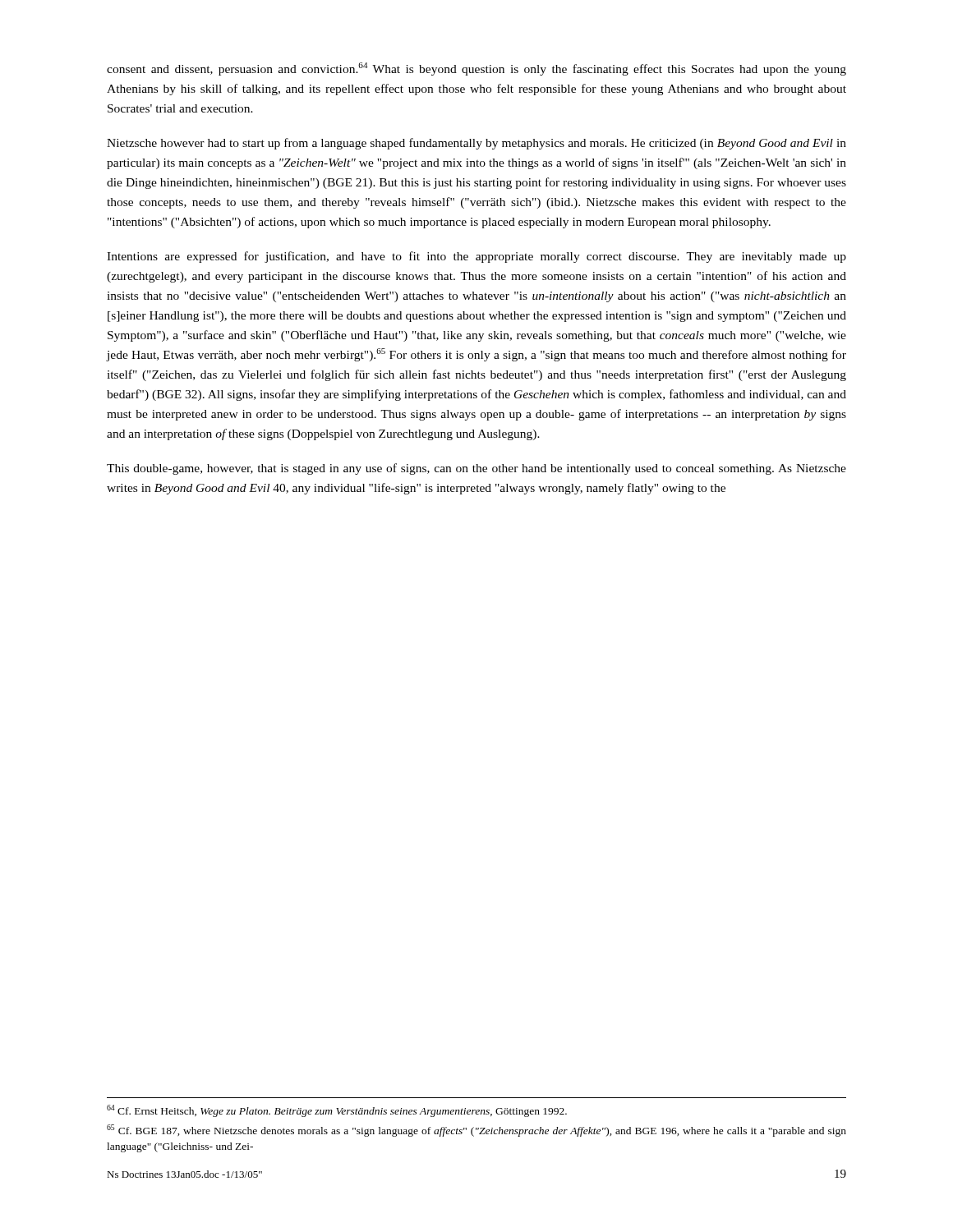Image resolution: width=953 pixels, height=1232 pixels.
Task: Click on the region starting "65 Cf. BGE 187, where Nietzsche denotes"
Action: click(x=476, y=1138)
